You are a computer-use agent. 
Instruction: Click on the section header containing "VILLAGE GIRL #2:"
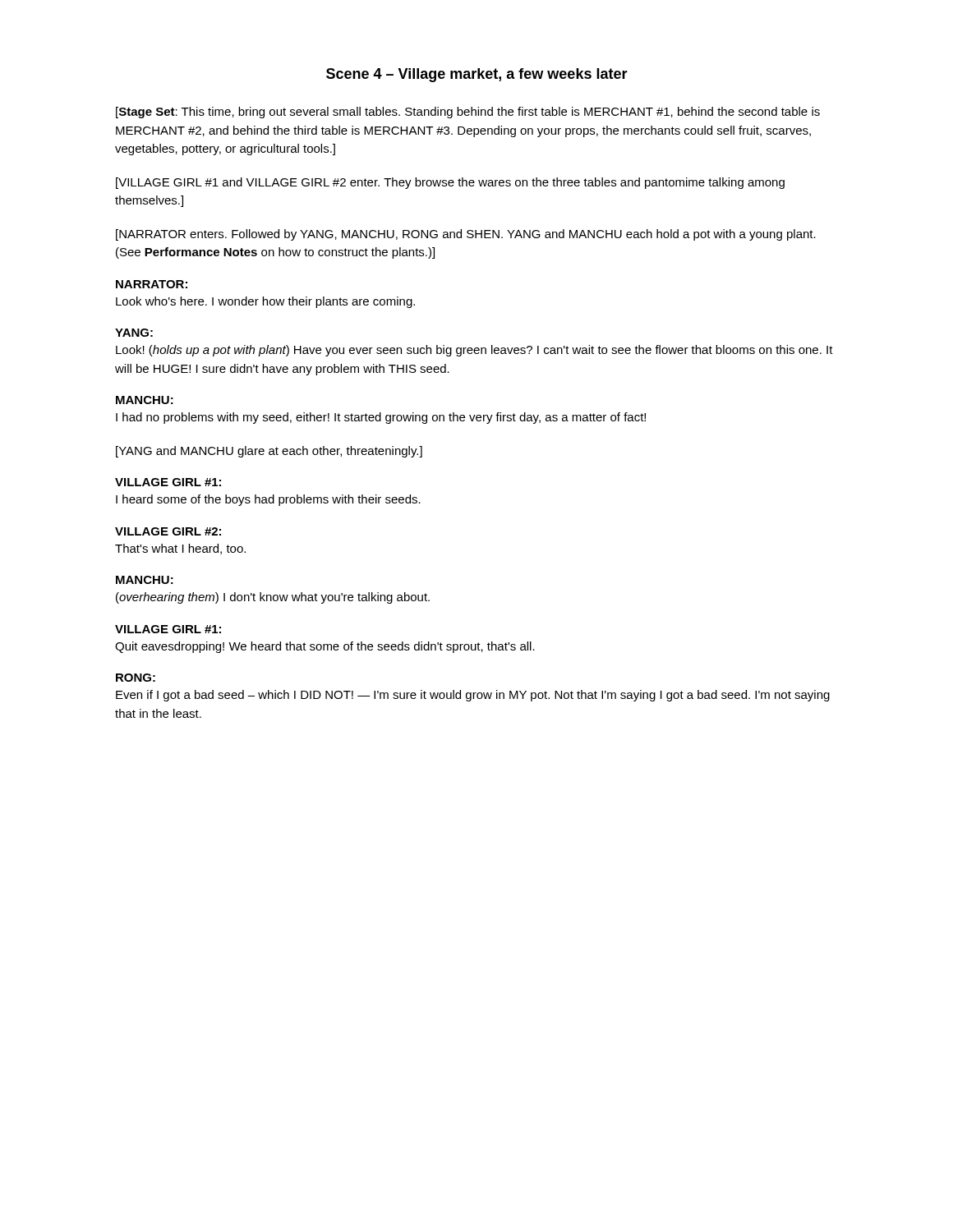coord(169,531)
